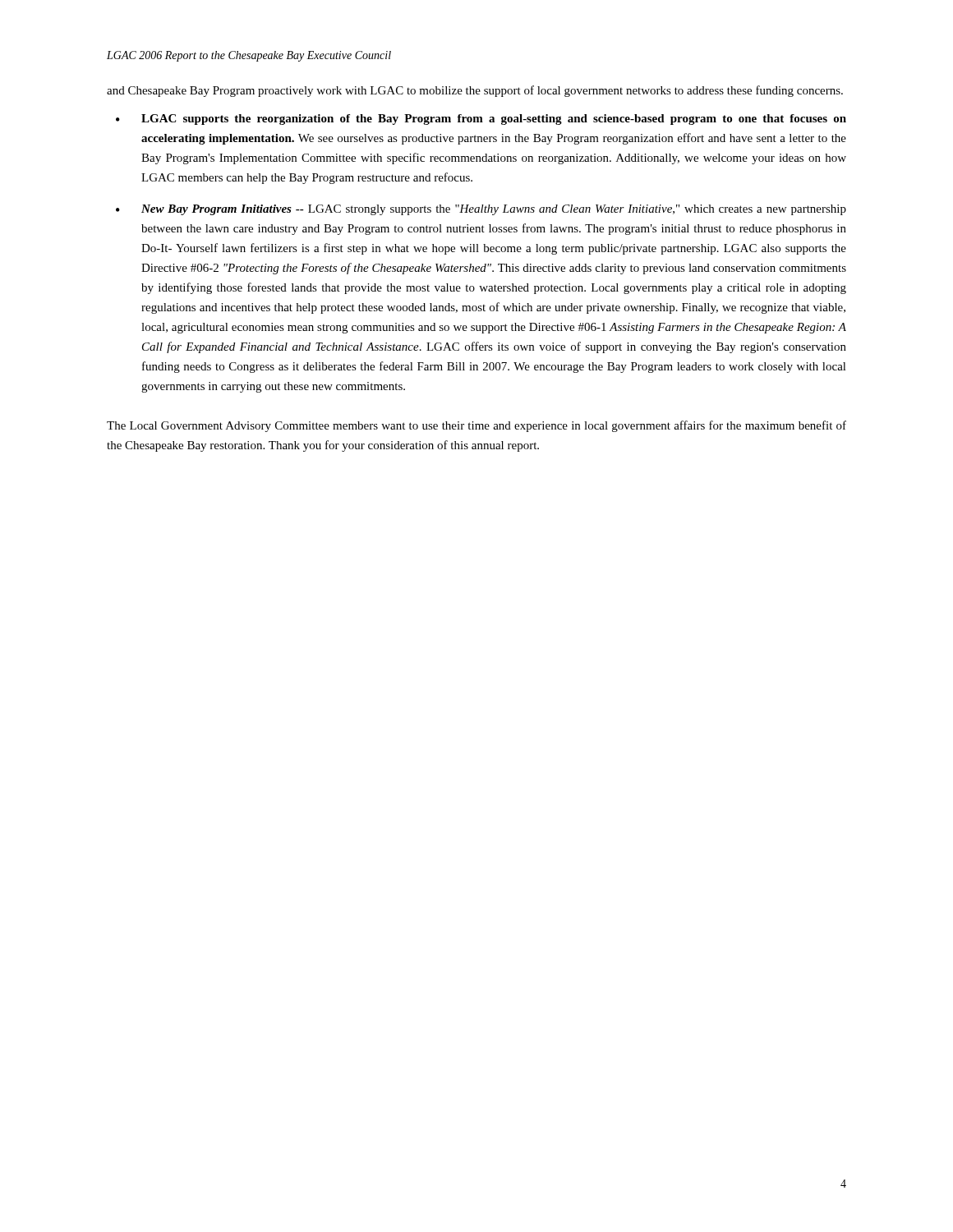Locate the region starting "The Local Government"
The width and height of the screenshot is (953, 1232).
tap(476, 435)
